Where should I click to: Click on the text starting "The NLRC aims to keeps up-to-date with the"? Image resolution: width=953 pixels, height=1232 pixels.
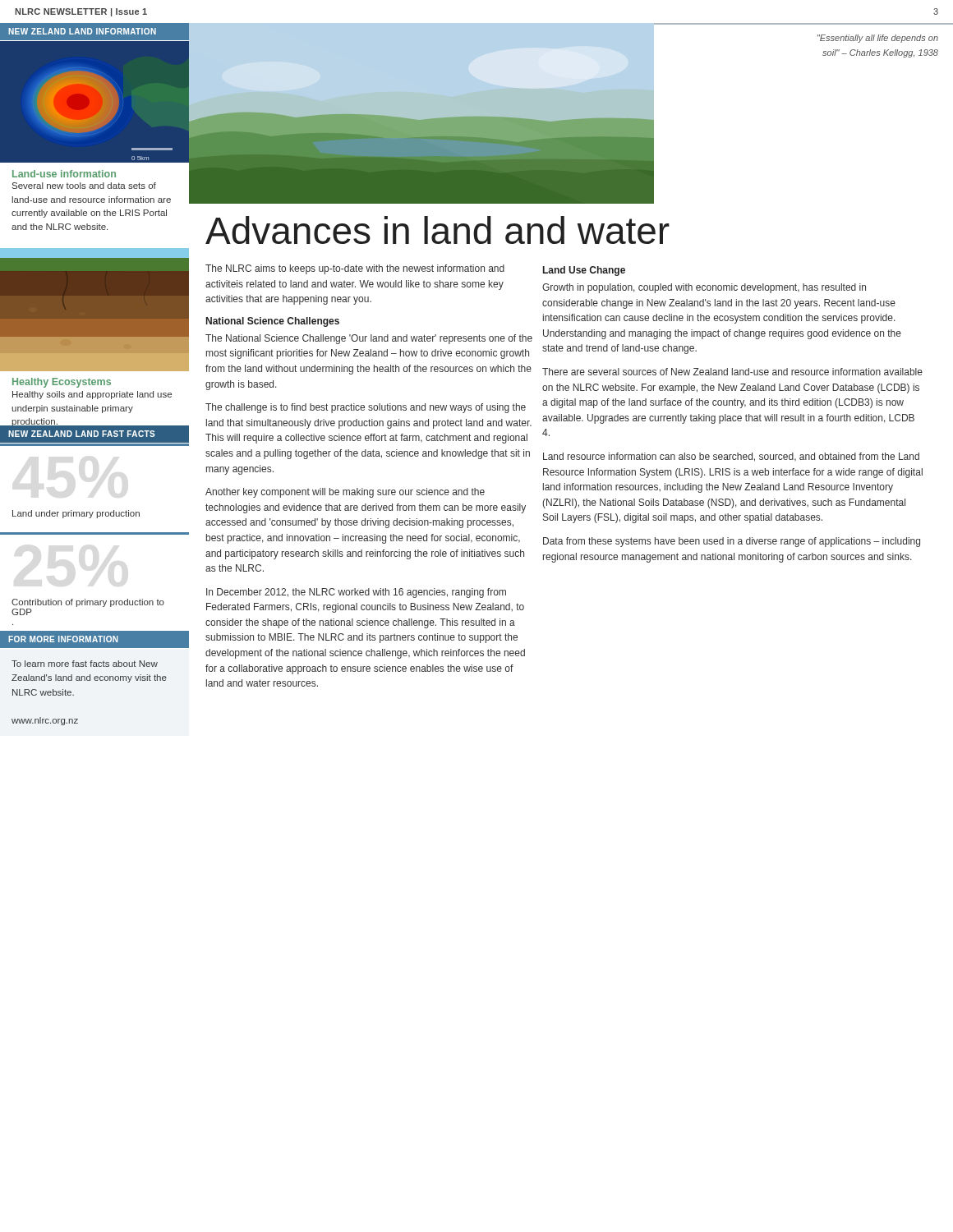[355, 284]
